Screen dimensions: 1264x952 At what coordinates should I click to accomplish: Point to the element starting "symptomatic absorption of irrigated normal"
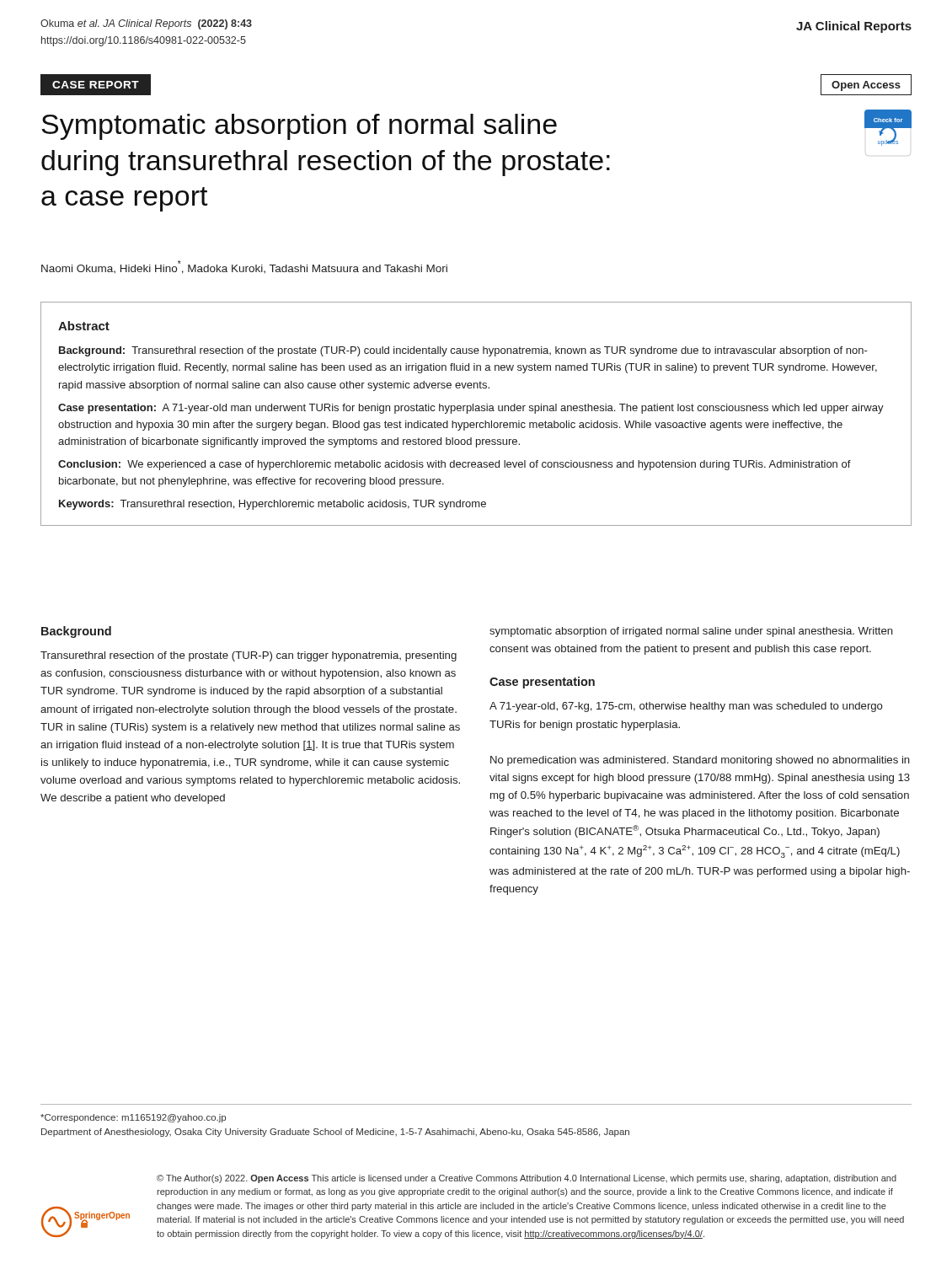pos(691,640)
